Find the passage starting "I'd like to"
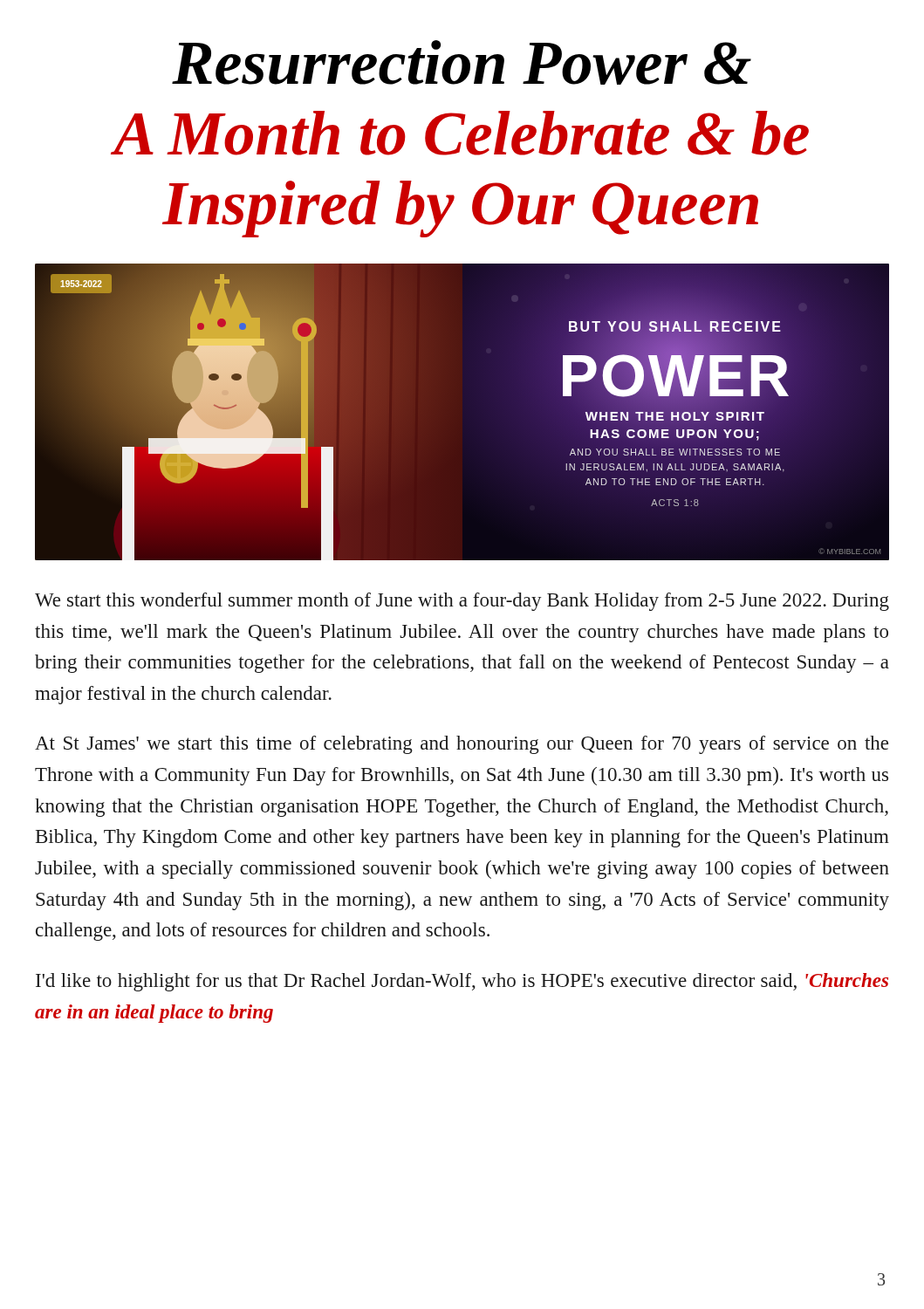Image resolution: width=924 pixels, height=1309 pixels. tap(462, 996)
